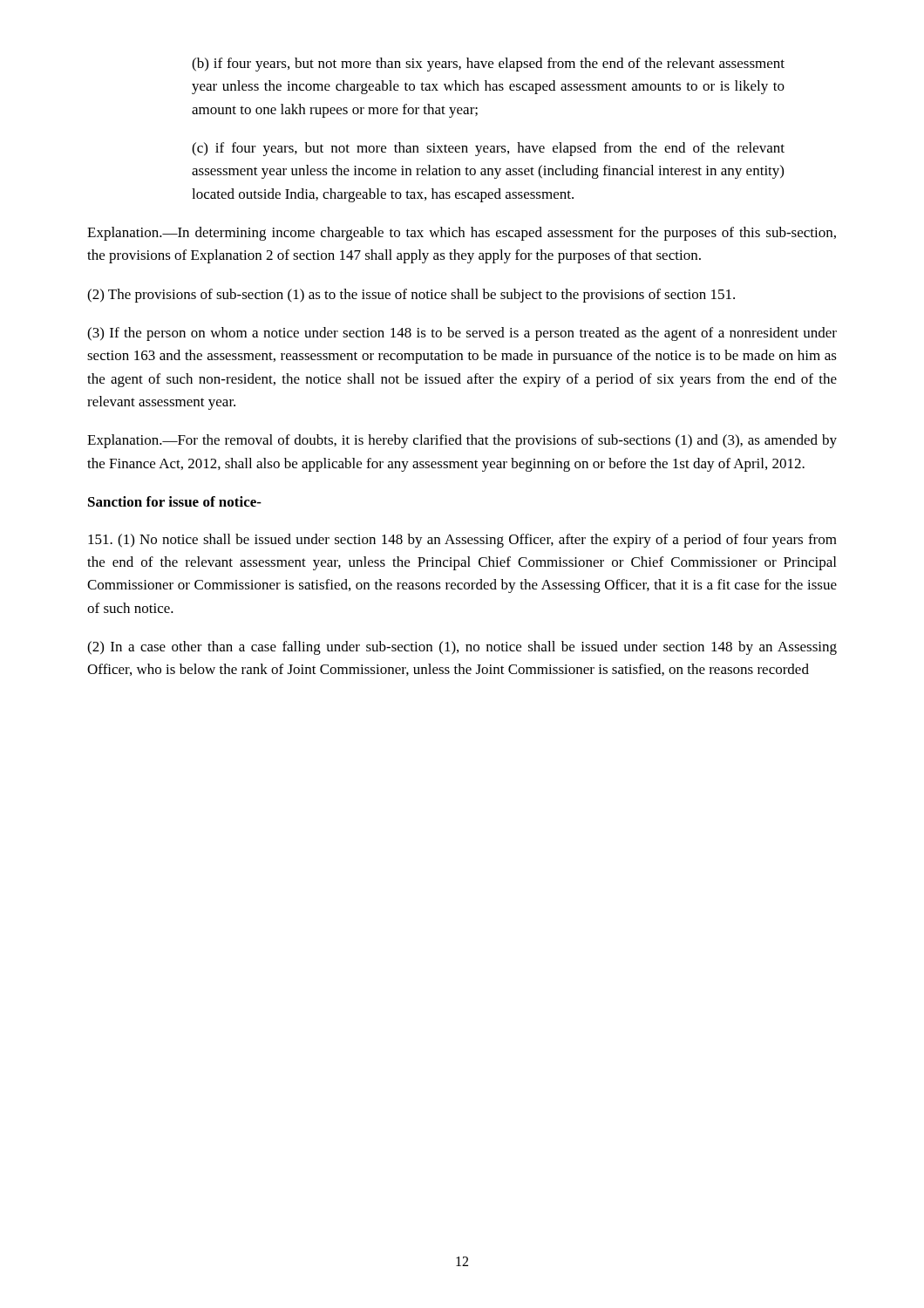
Task: Locate the passage starting "(b) if four years, but"
Action: click(x=488, y=86)
